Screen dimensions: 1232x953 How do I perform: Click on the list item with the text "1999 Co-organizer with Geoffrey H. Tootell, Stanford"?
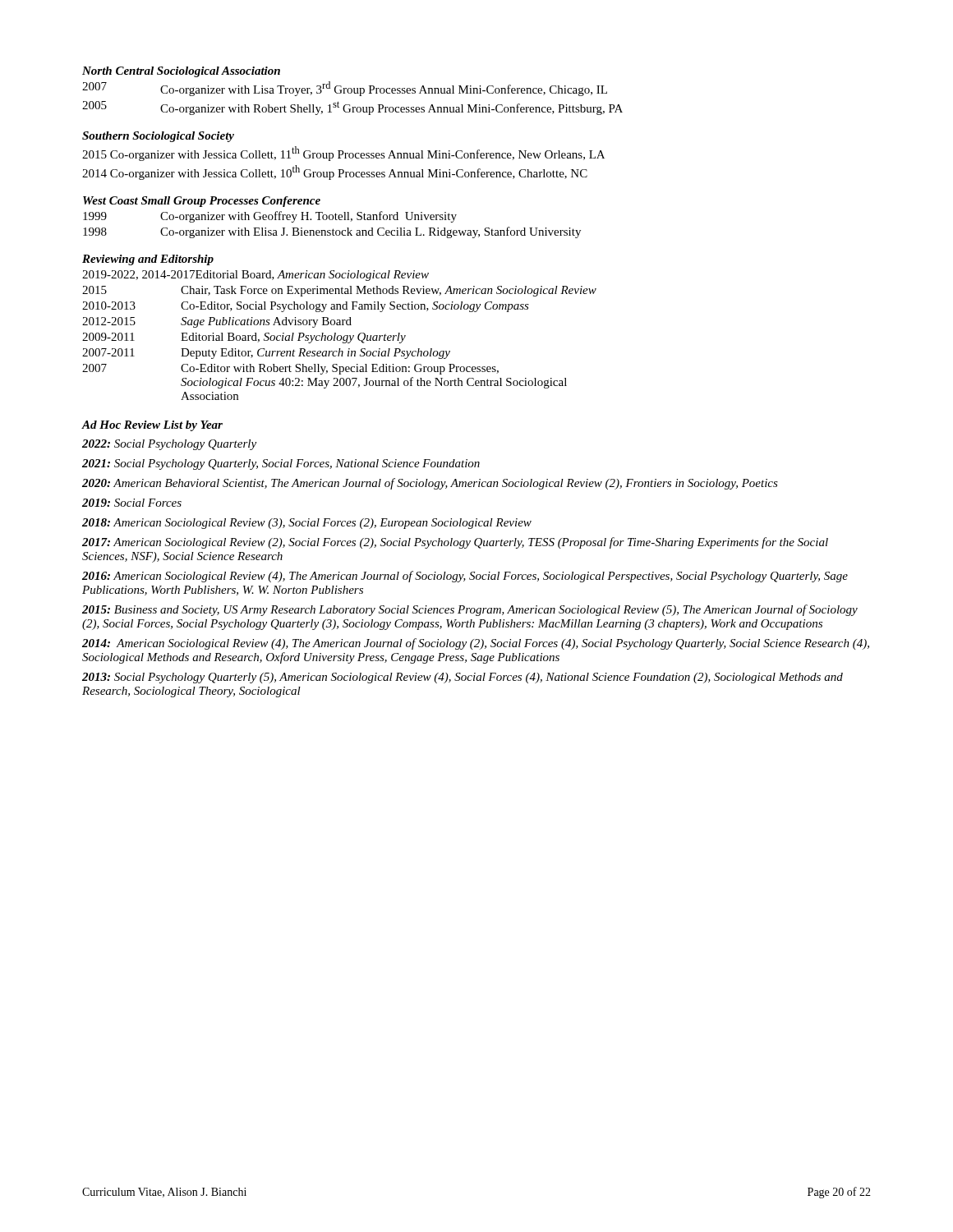coord(269,216)
